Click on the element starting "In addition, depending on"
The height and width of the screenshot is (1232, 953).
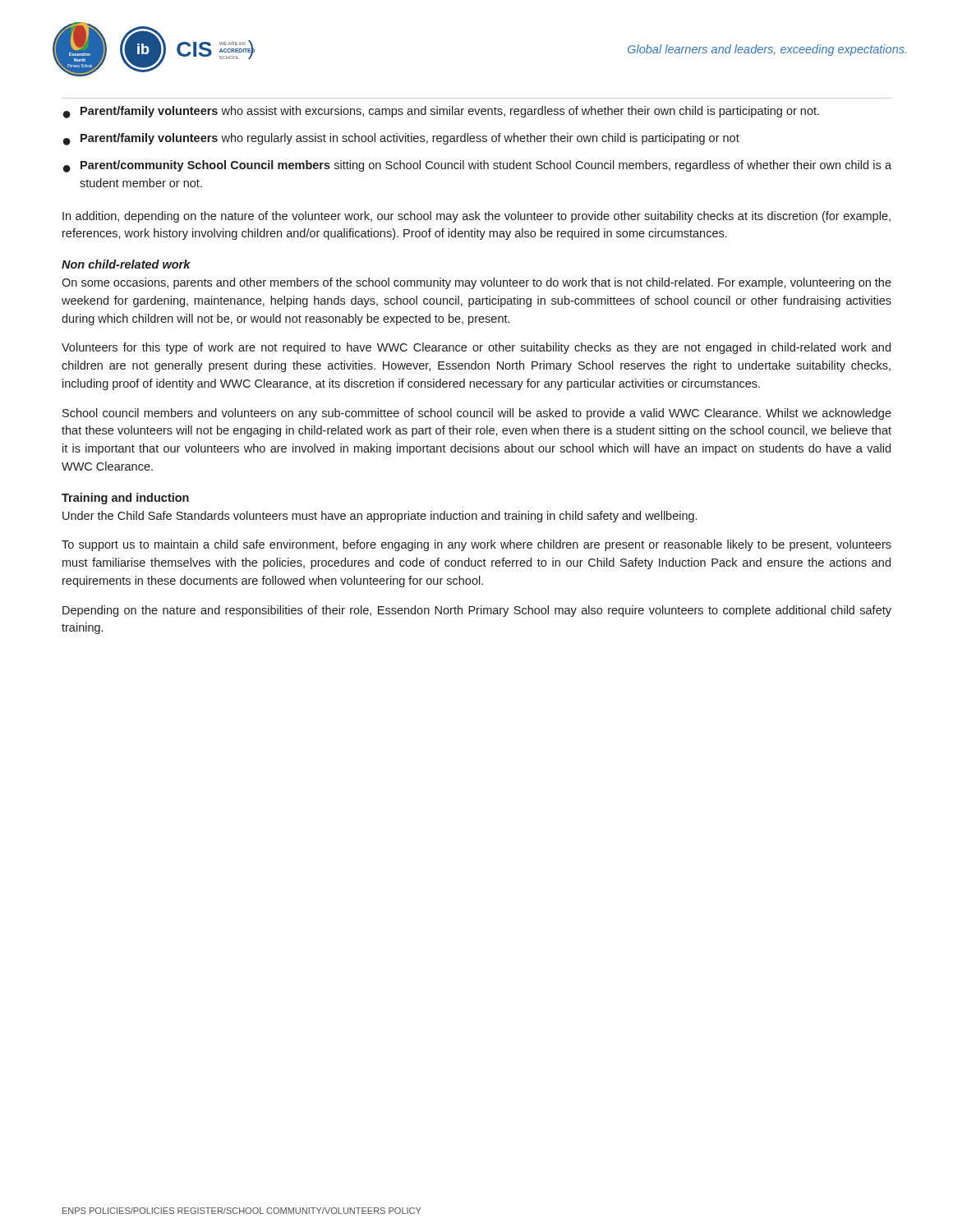(476, 225)
